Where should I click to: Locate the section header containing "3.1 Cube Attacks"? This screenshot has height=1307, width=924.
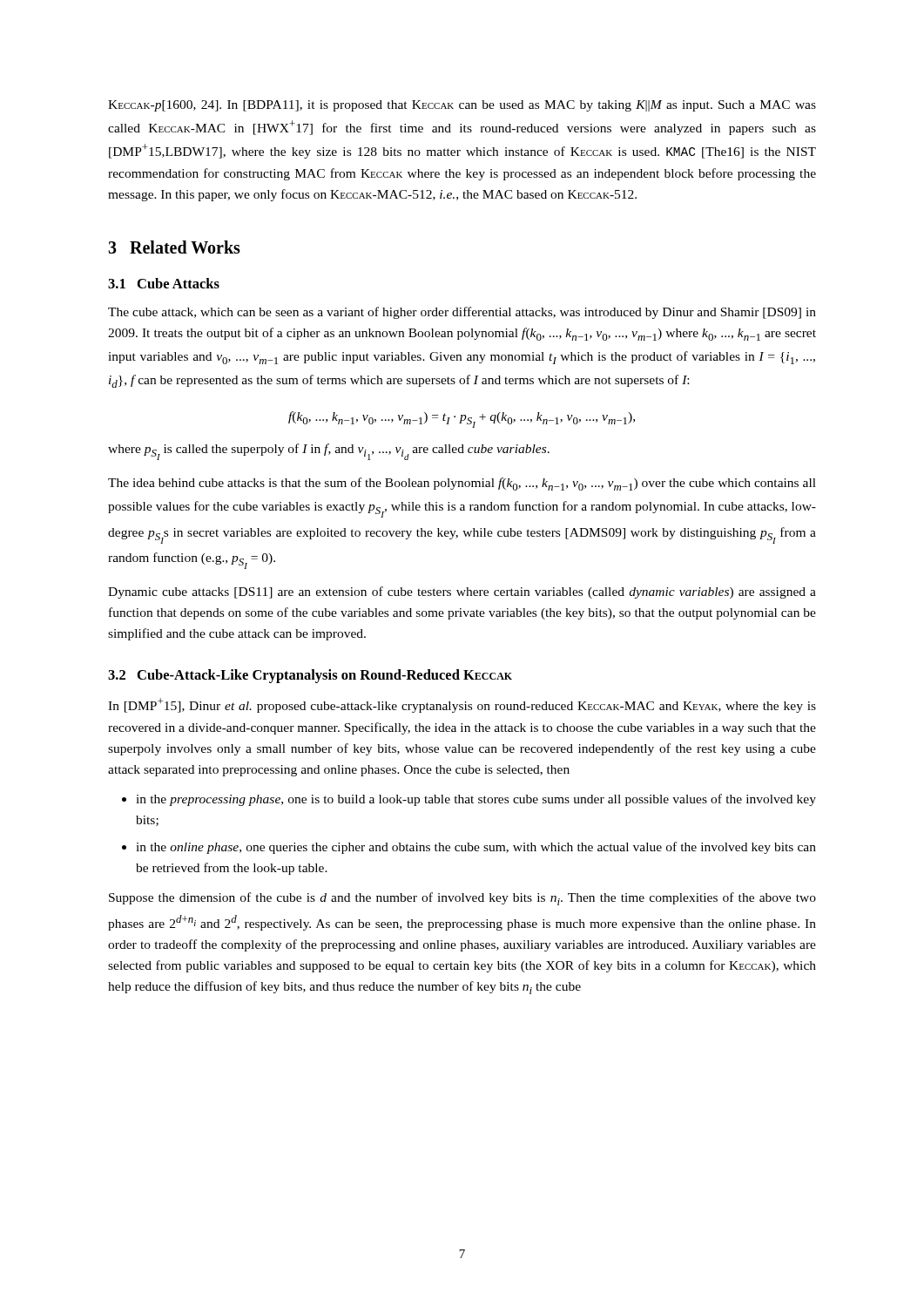[164, 283]
